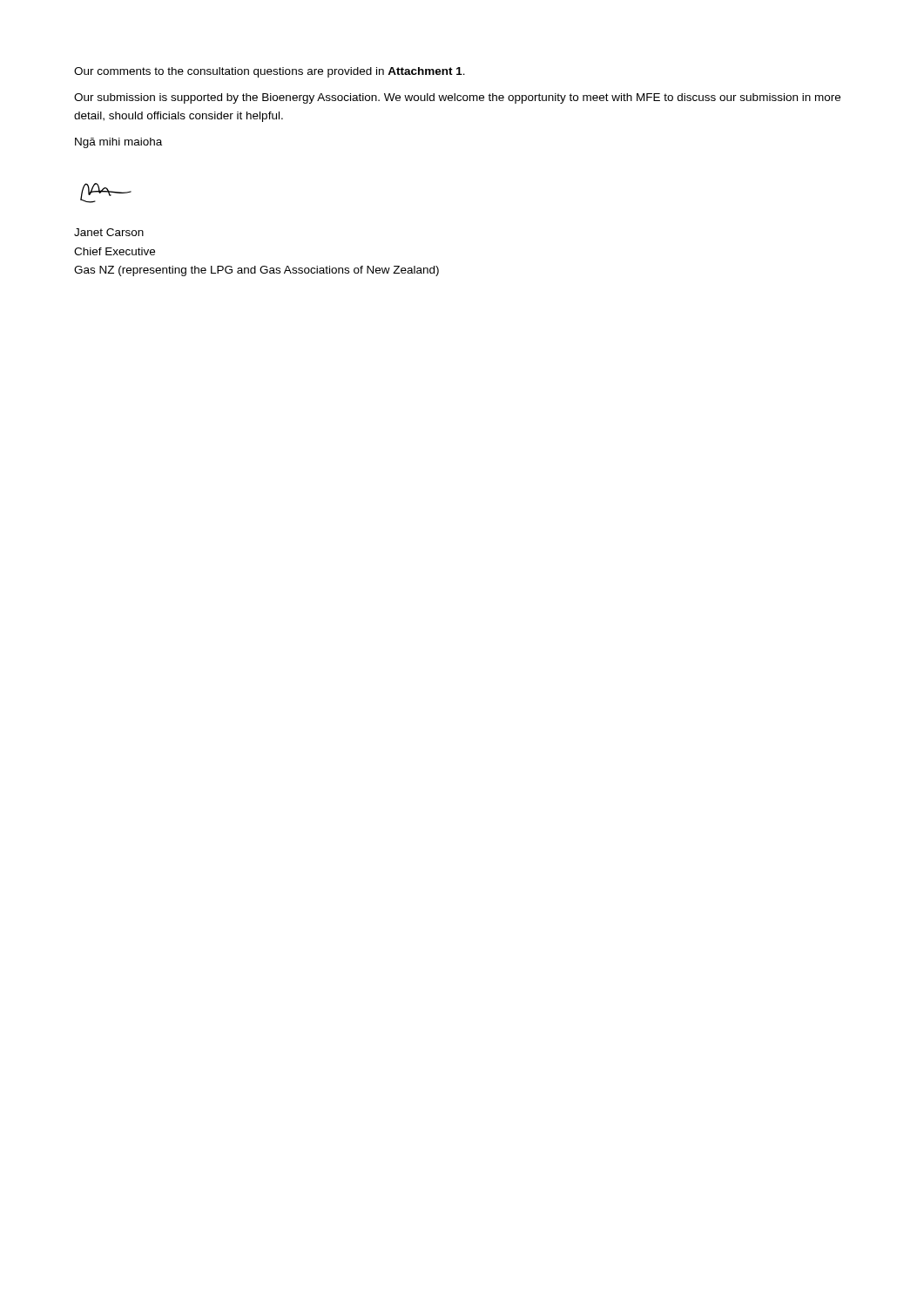The height and width of the screenshot is (1307, 924).
Task: Find a illustration
Action: tap(462, 190)
